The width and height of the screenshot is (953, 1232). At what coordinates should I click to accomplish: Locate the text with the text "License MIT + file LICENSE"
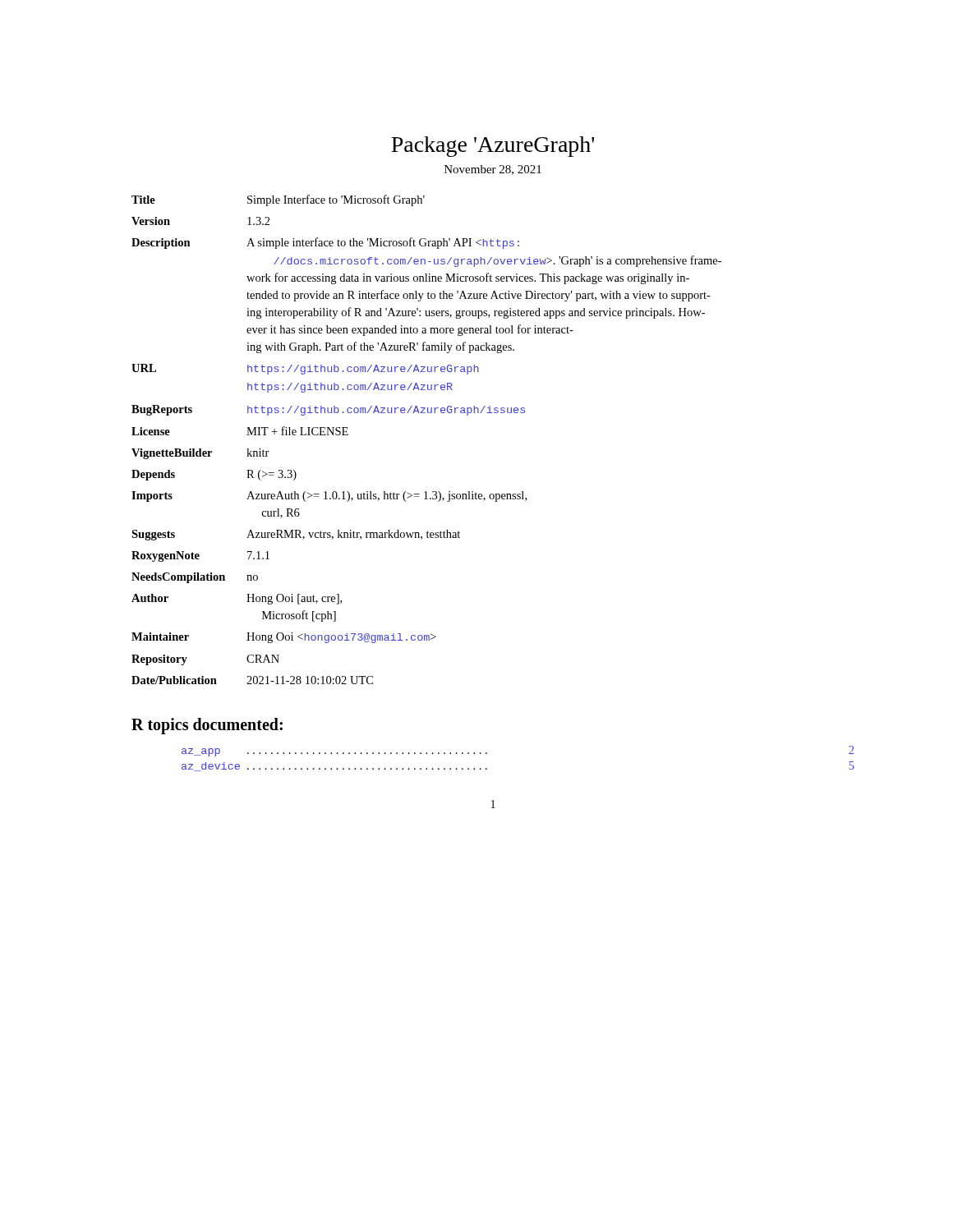point(155,431)
